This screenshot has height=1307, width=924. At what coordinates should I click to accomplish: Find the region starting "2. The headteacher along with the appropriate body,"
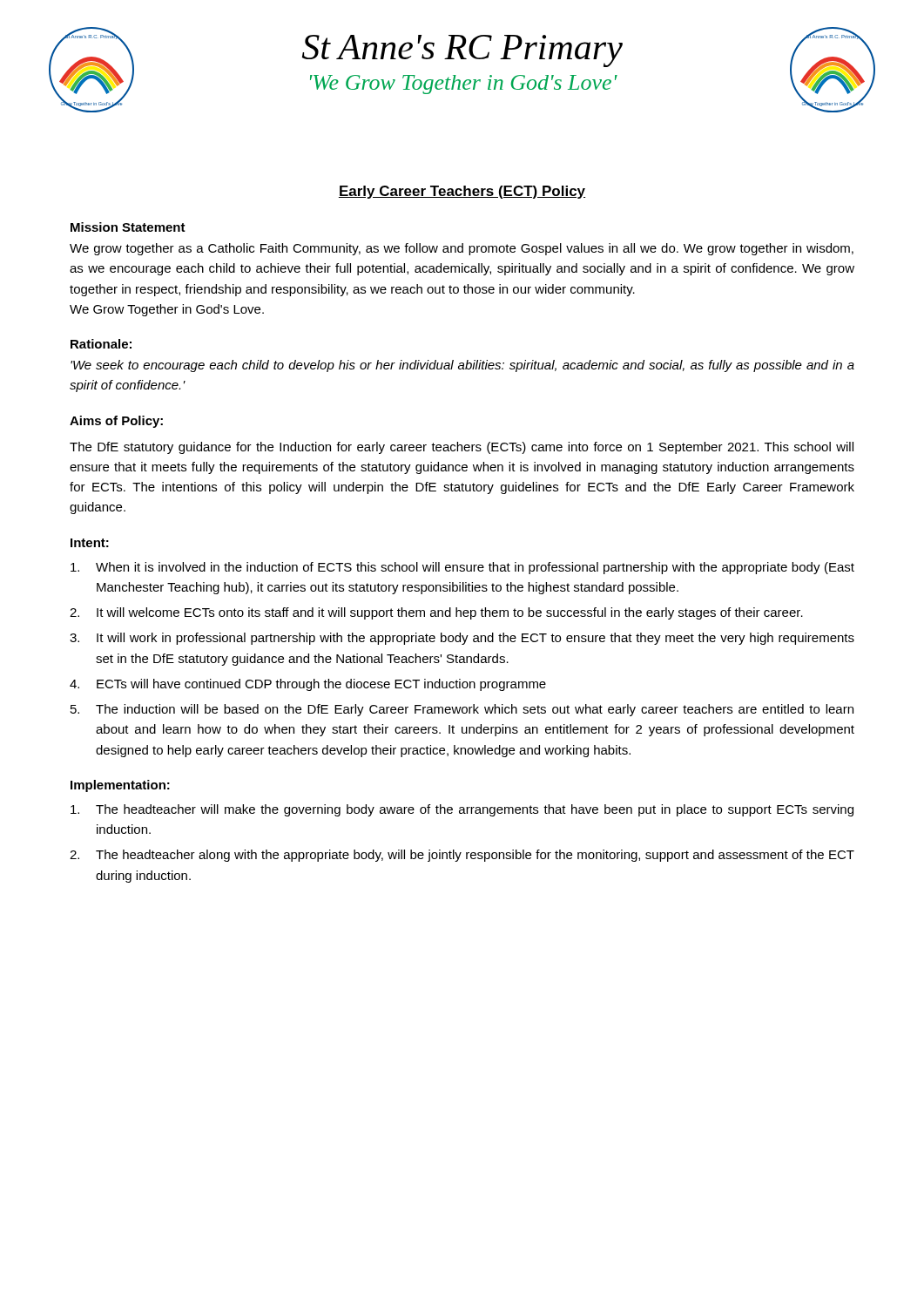462,865
